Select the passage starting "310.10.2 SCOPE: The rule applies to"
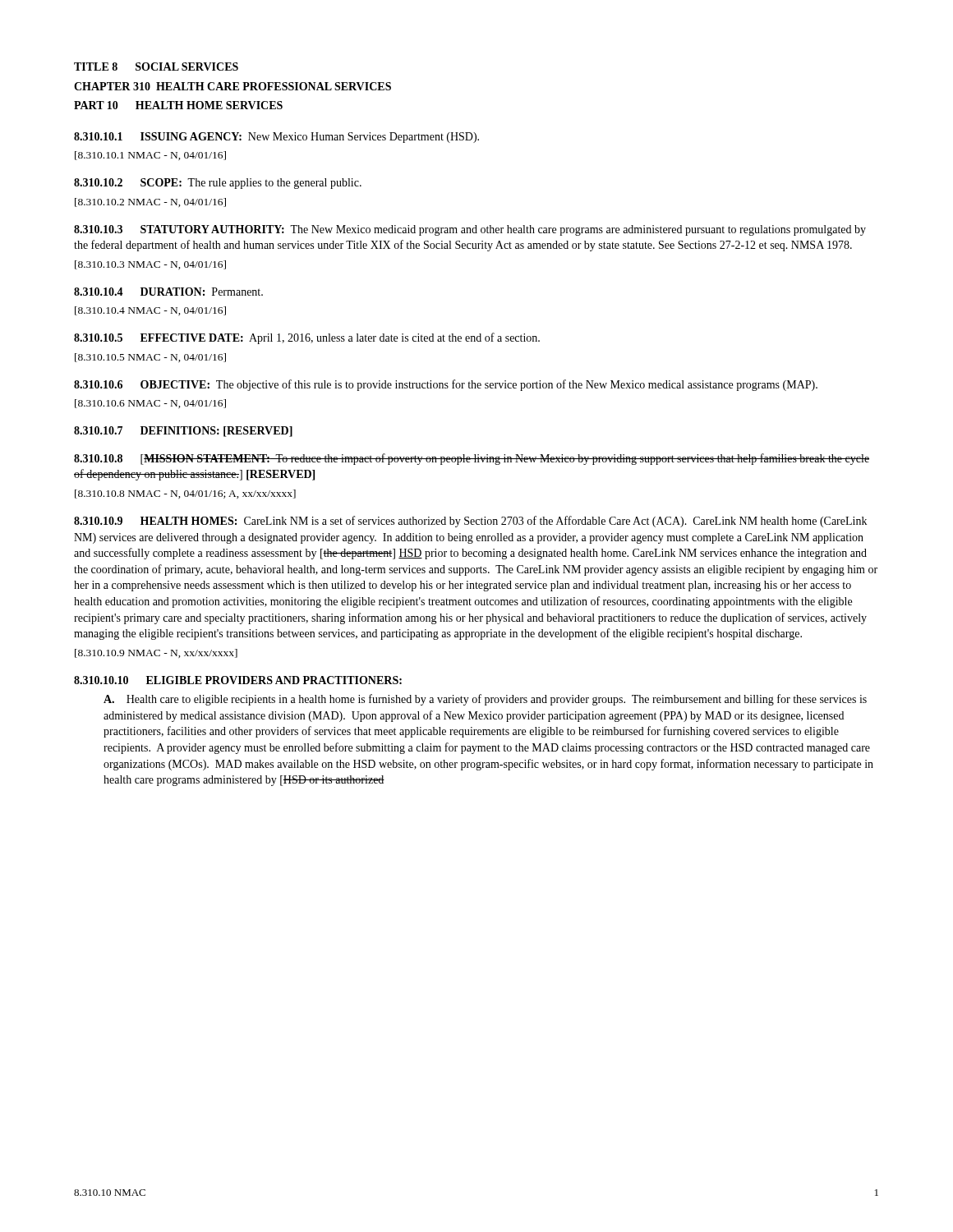The width and height of the screenshot is (953, 1232). [x=218, y=184]
